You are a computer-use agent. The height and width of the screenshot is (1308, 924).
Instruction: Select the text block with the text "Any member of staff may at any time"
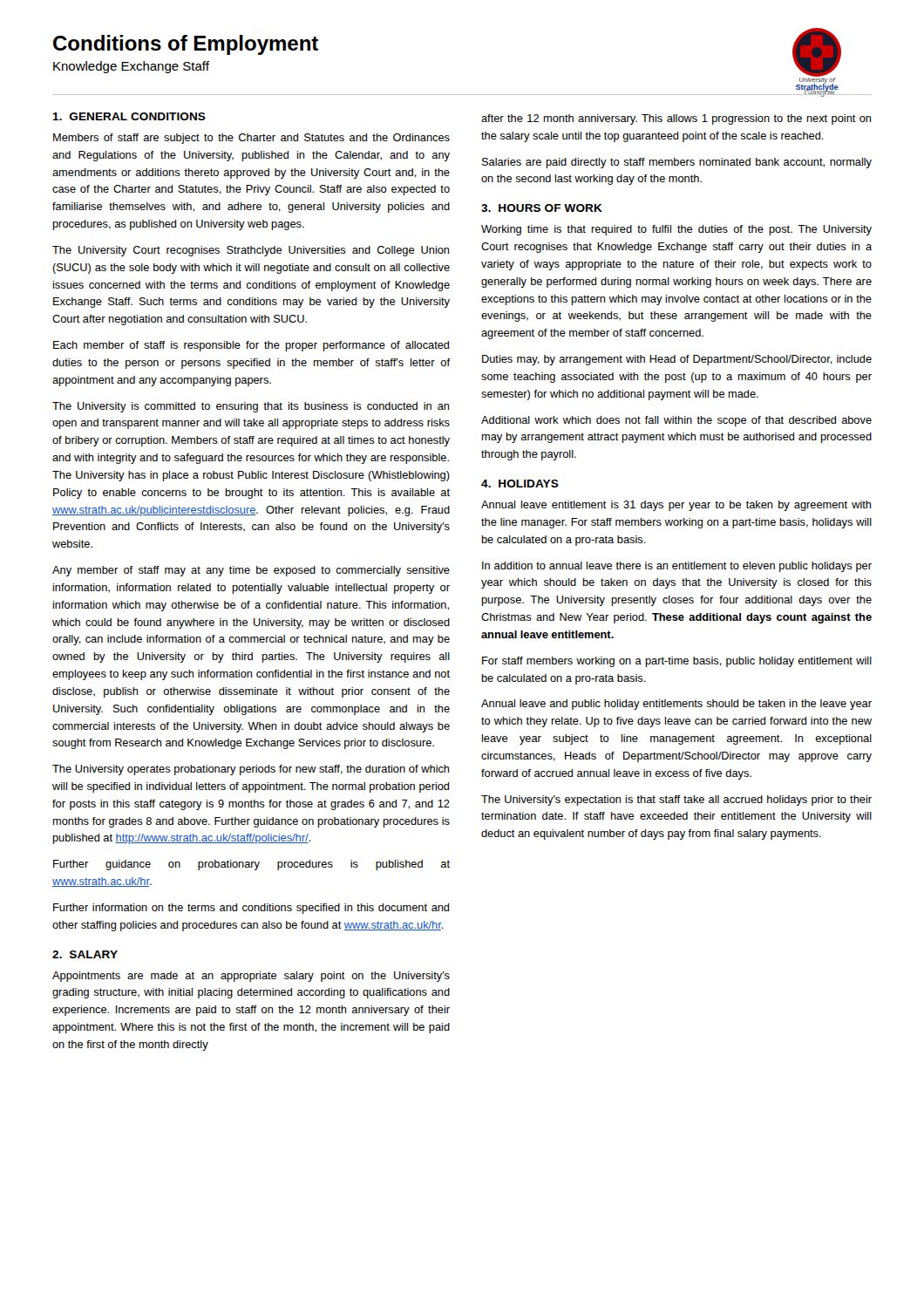point(251,656)
